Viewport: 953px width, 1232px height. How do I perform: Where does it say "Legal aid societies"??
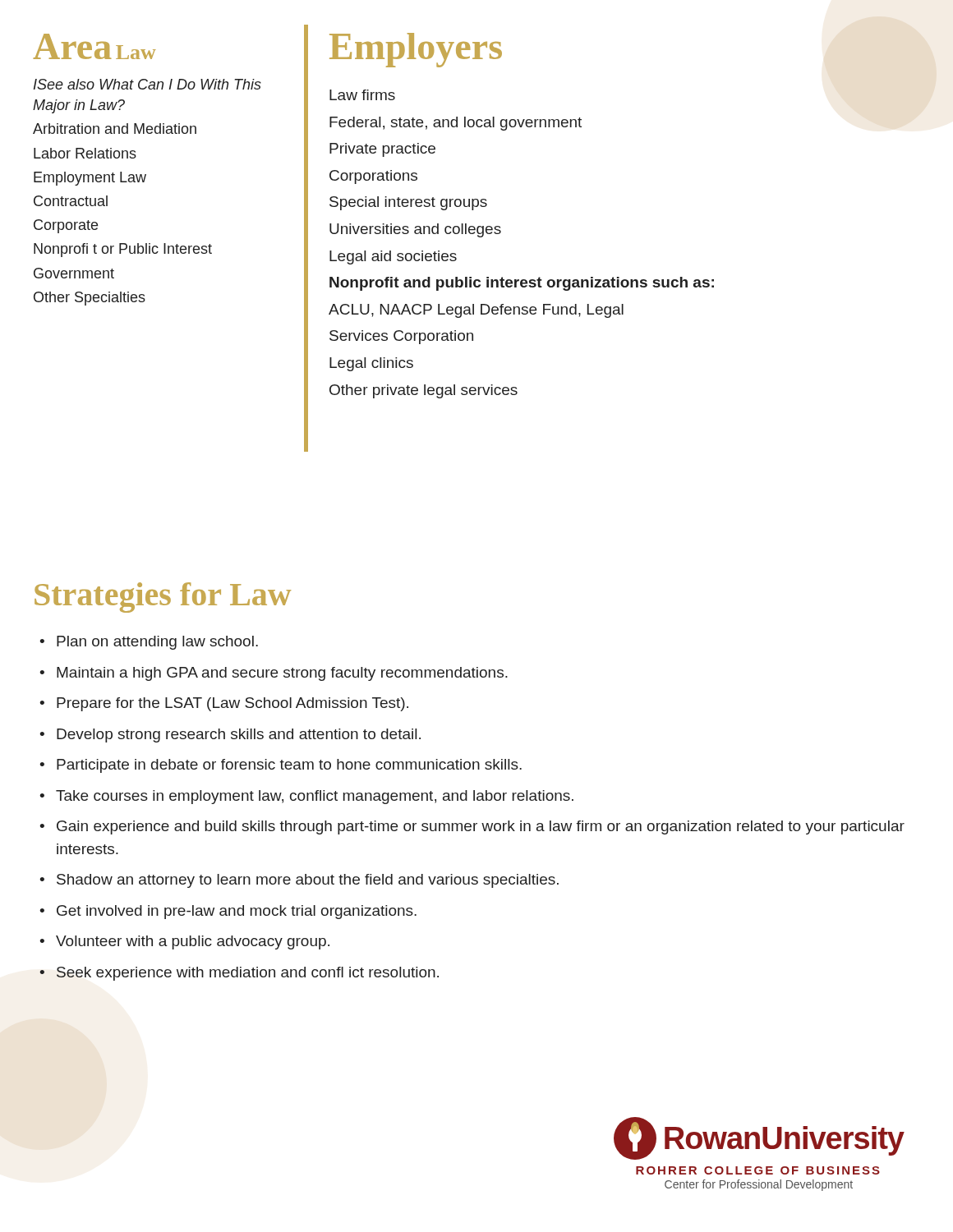(393, 257)
